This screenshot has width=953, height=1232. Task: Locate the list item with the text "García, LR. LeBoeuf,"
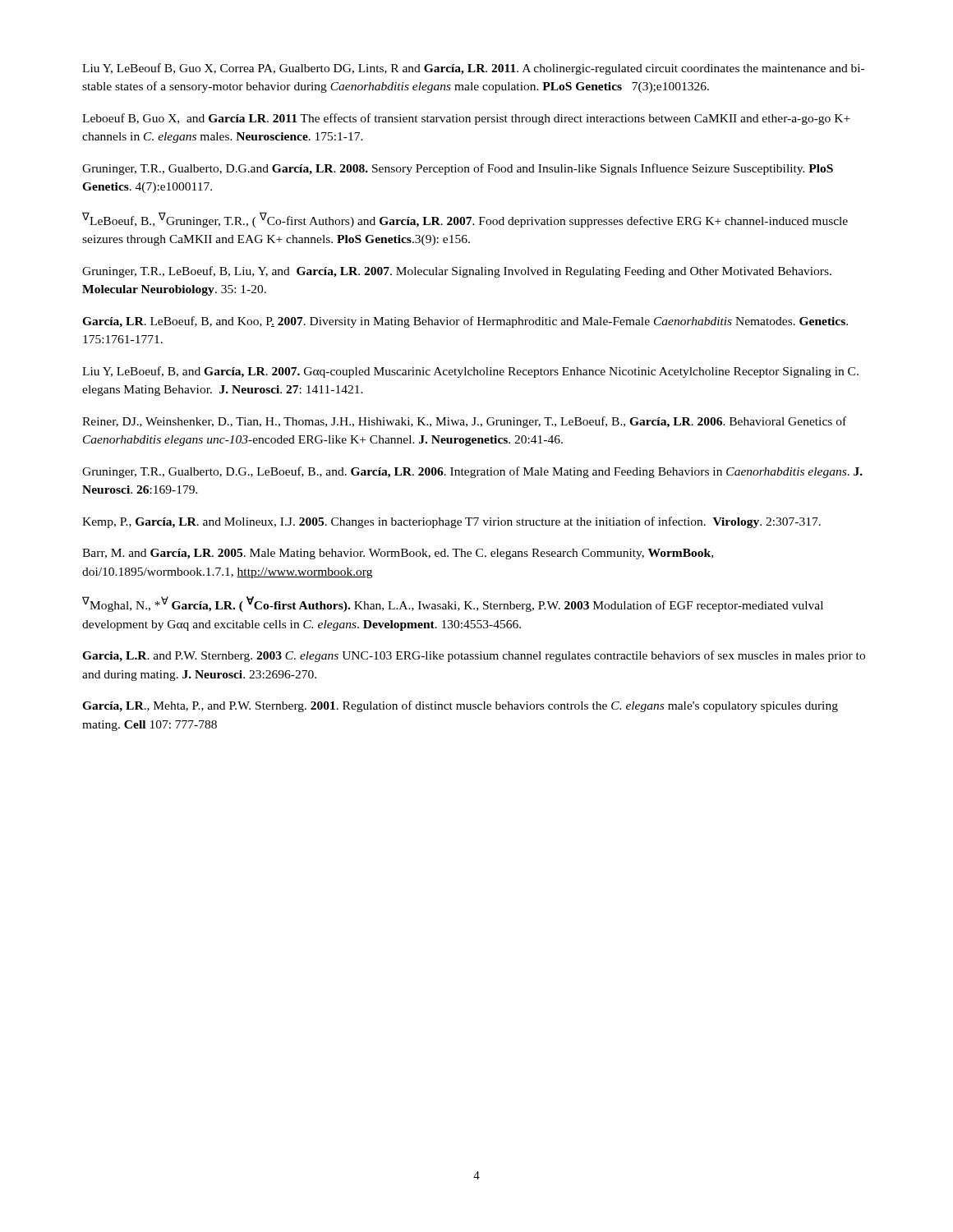[x=465, y=330]
